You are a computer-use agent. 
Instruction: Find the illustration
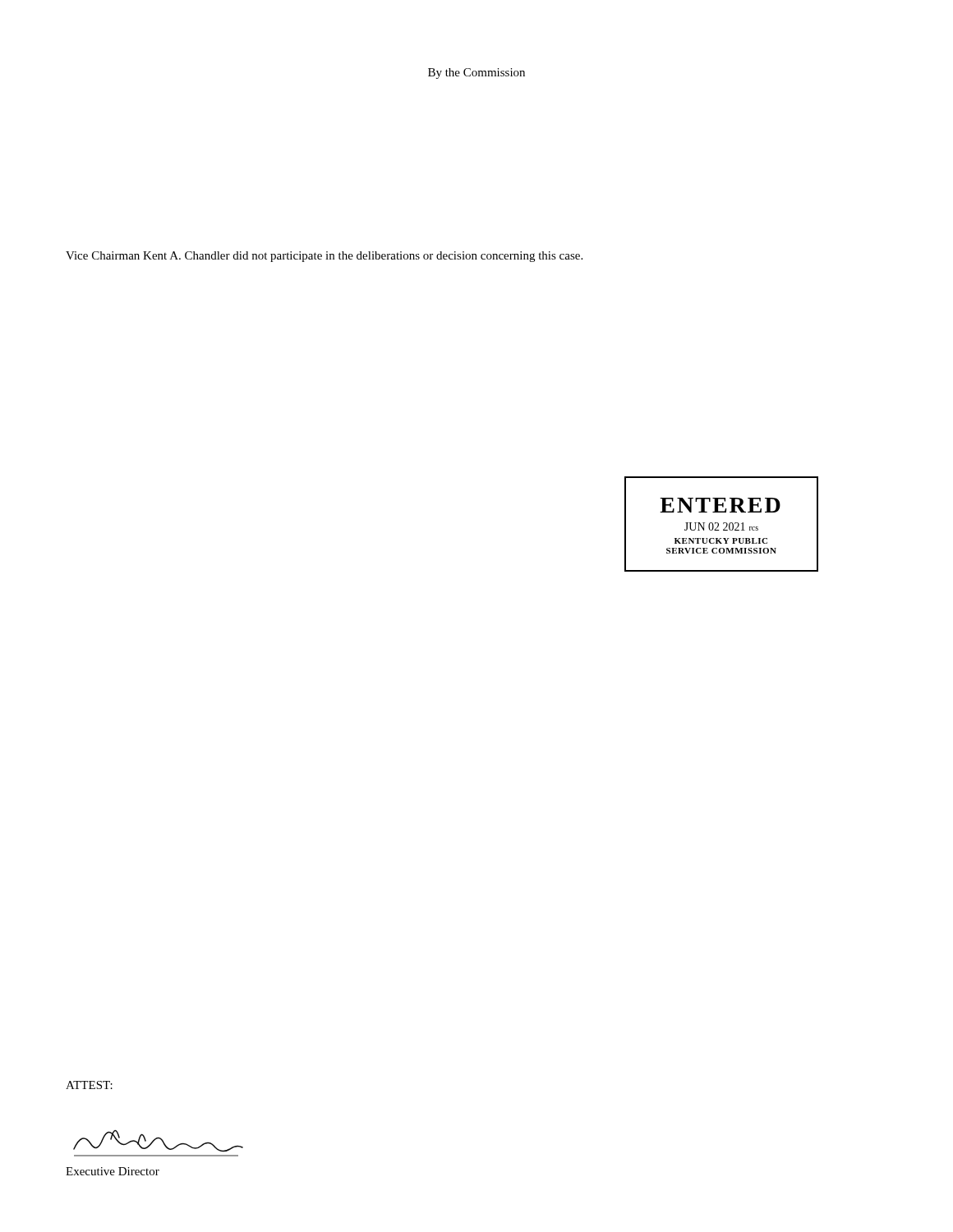[156, 1140]
